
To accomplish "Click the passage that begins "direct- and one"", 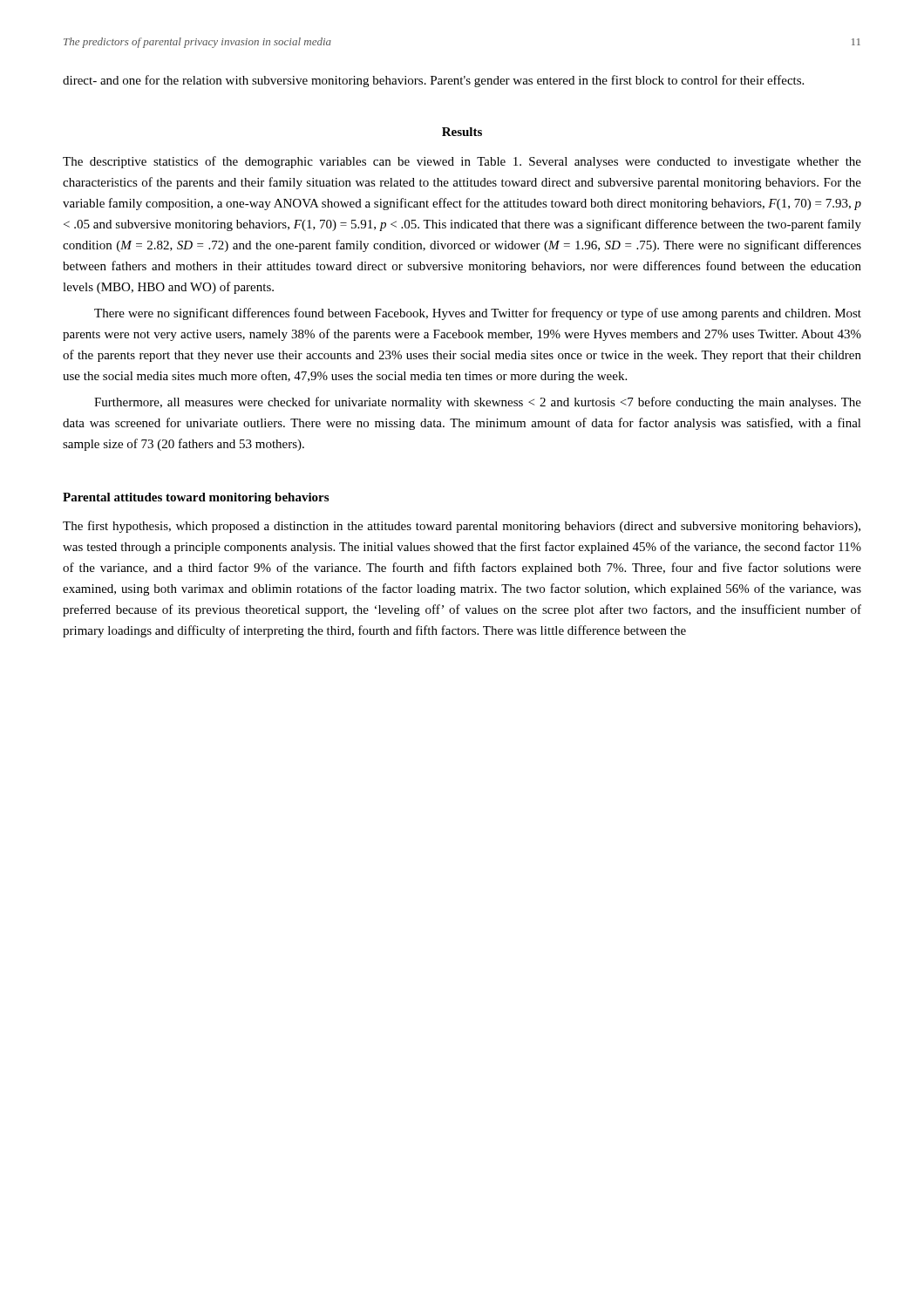I will [434, 80].
